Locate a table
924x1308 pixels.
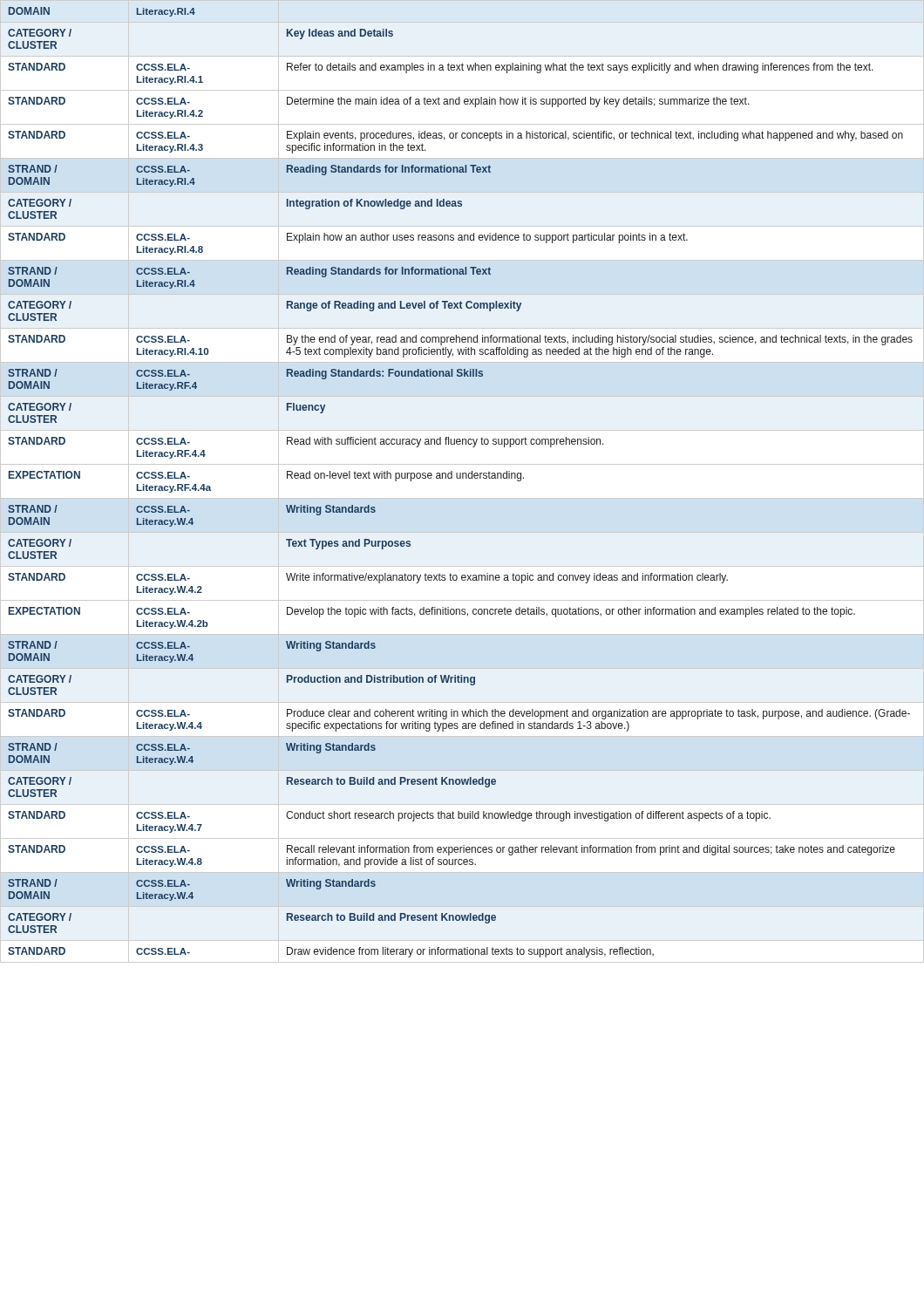point(462,481)
